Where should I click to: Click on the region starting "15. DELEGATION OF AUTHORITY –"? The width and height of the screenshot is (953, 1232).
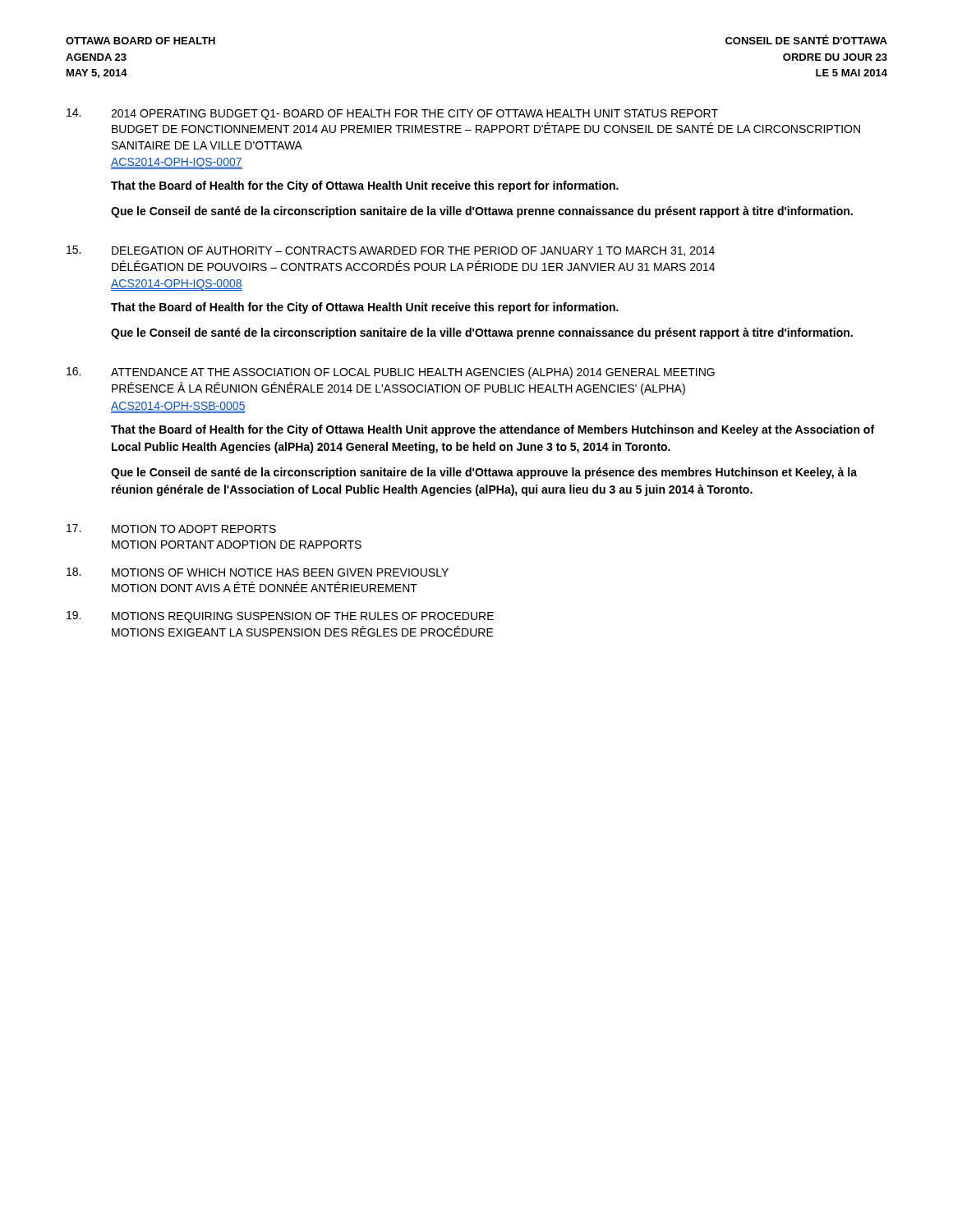coord(476,297)
